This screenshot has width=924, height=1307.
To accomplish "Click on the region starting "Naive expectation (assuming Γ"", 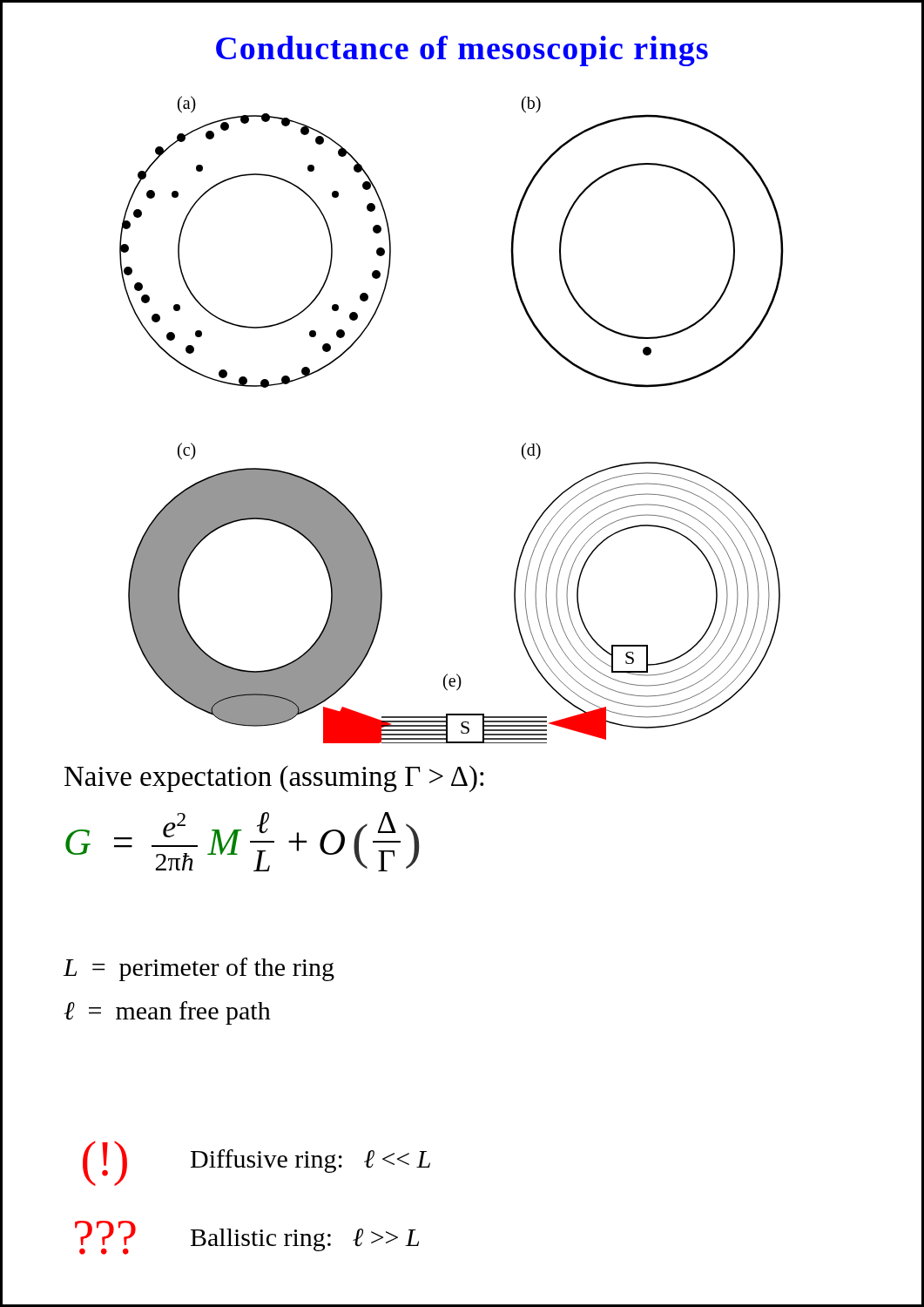I will (275, 776).
